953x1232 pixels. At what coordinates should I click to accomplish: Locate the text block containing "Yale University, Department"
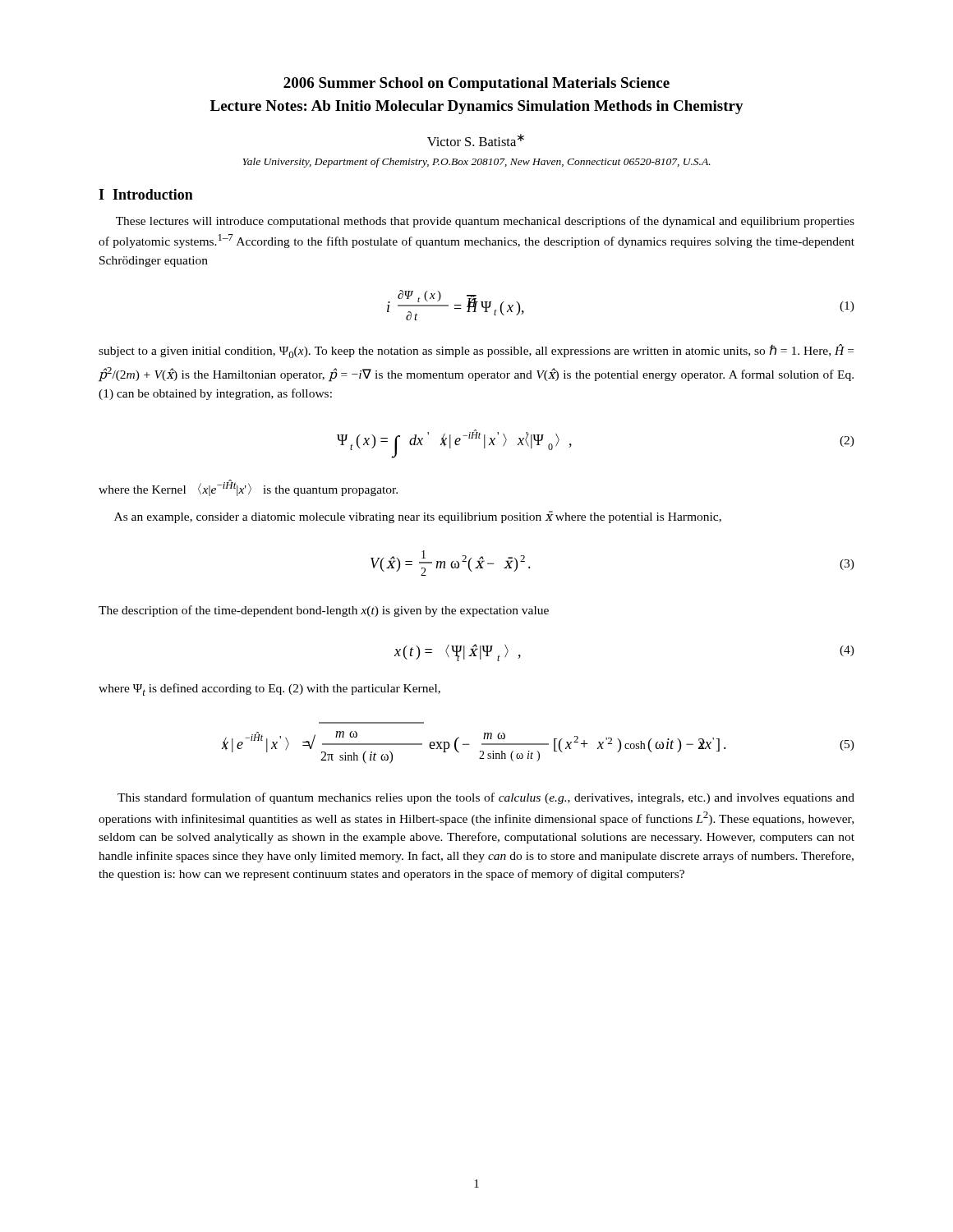(x=476, y=161)
